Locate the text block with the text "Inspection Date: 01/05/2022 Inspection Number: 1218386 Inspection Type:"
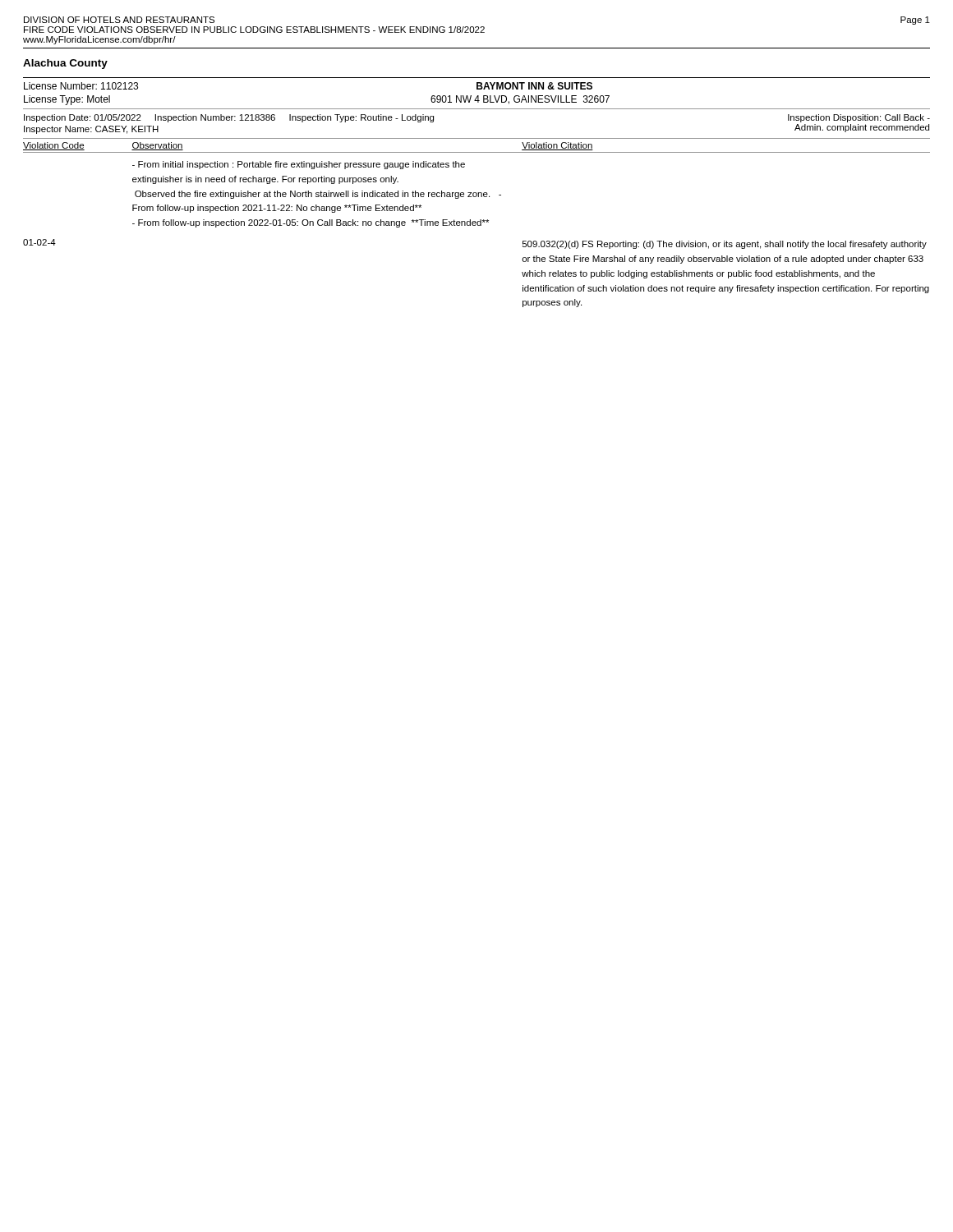 (x=78, y=118)
